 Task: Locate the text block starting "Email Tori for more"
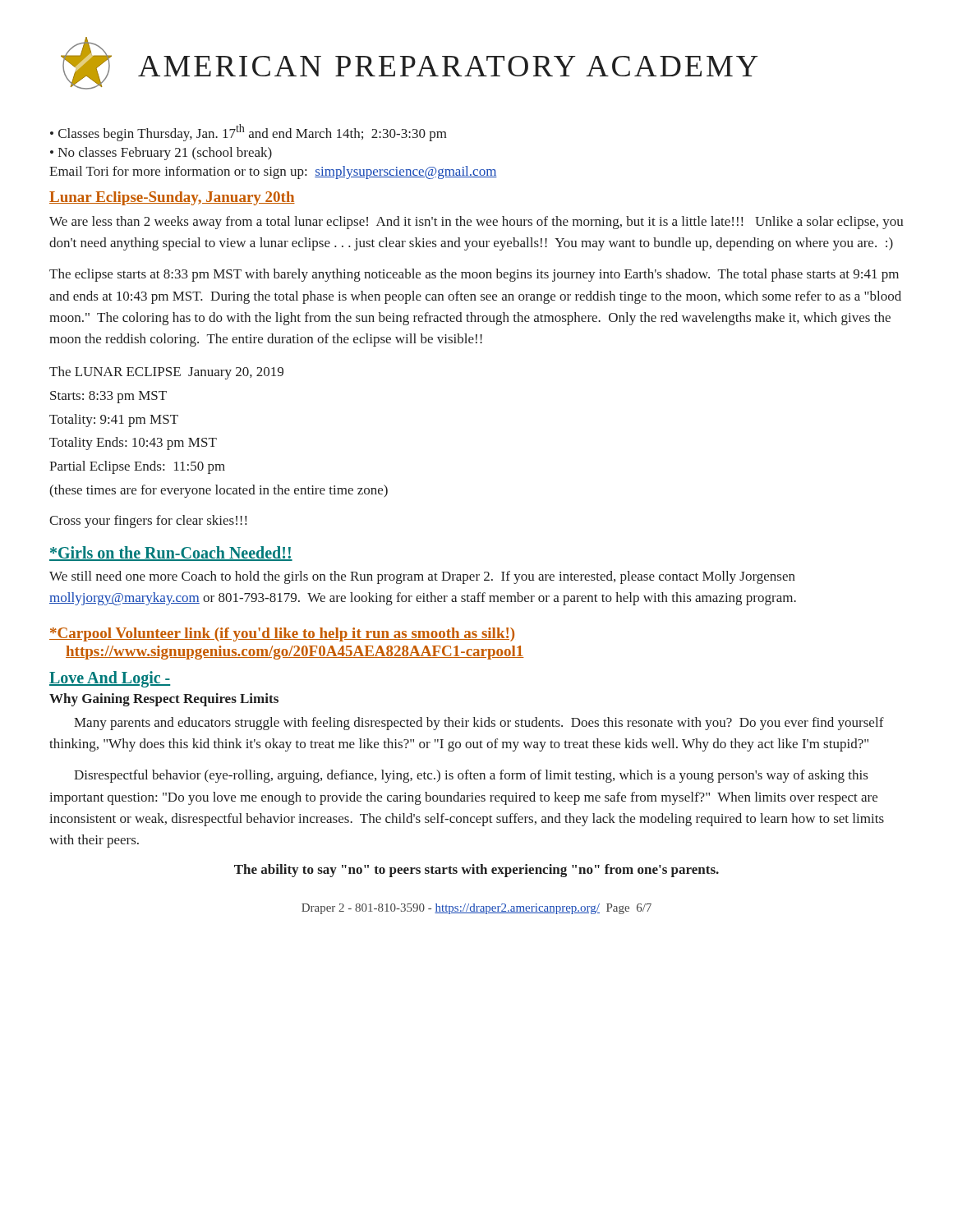(273, 171)
